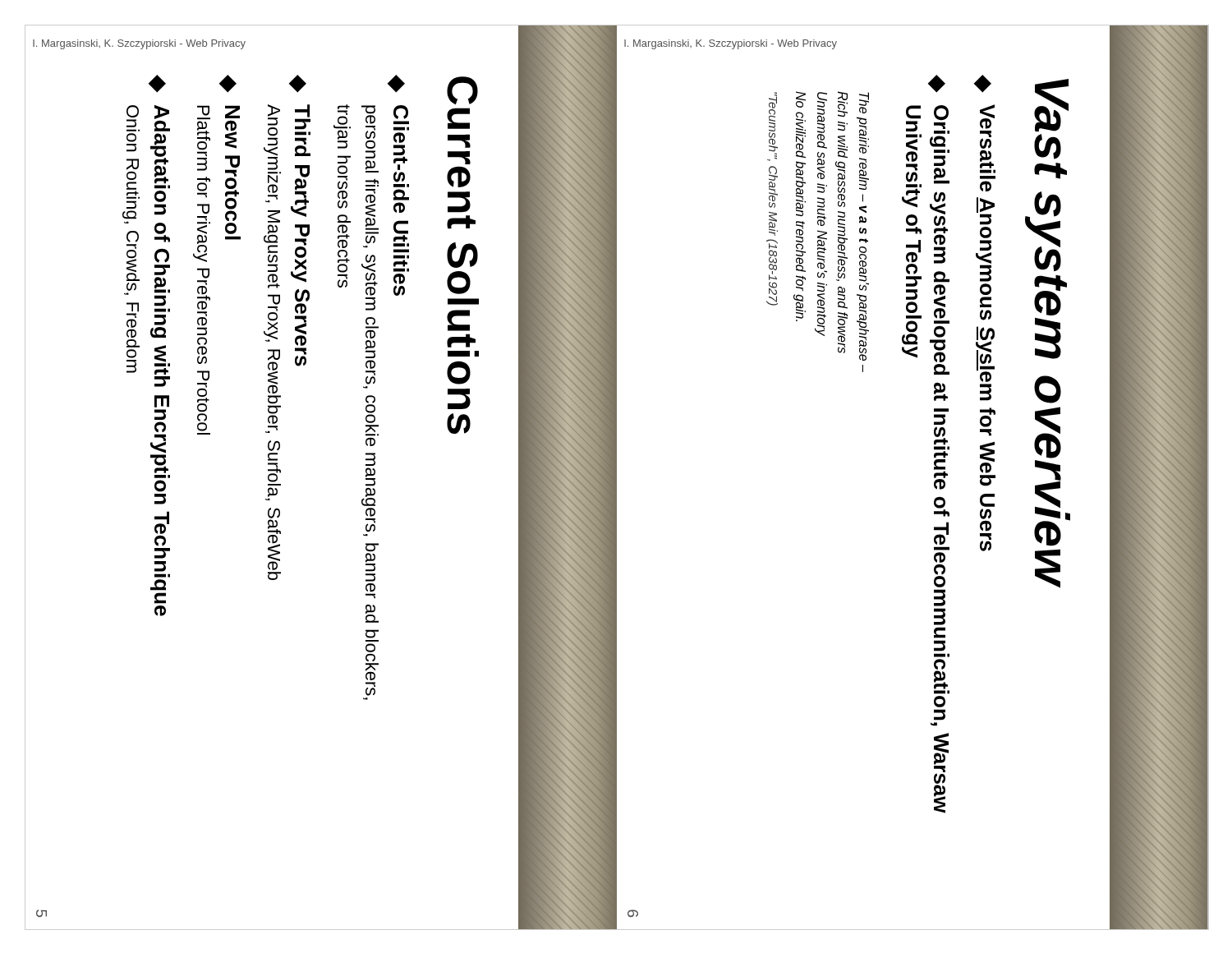
Task: Point to the block starting "◆ New Protocol"
Action: 228,84
